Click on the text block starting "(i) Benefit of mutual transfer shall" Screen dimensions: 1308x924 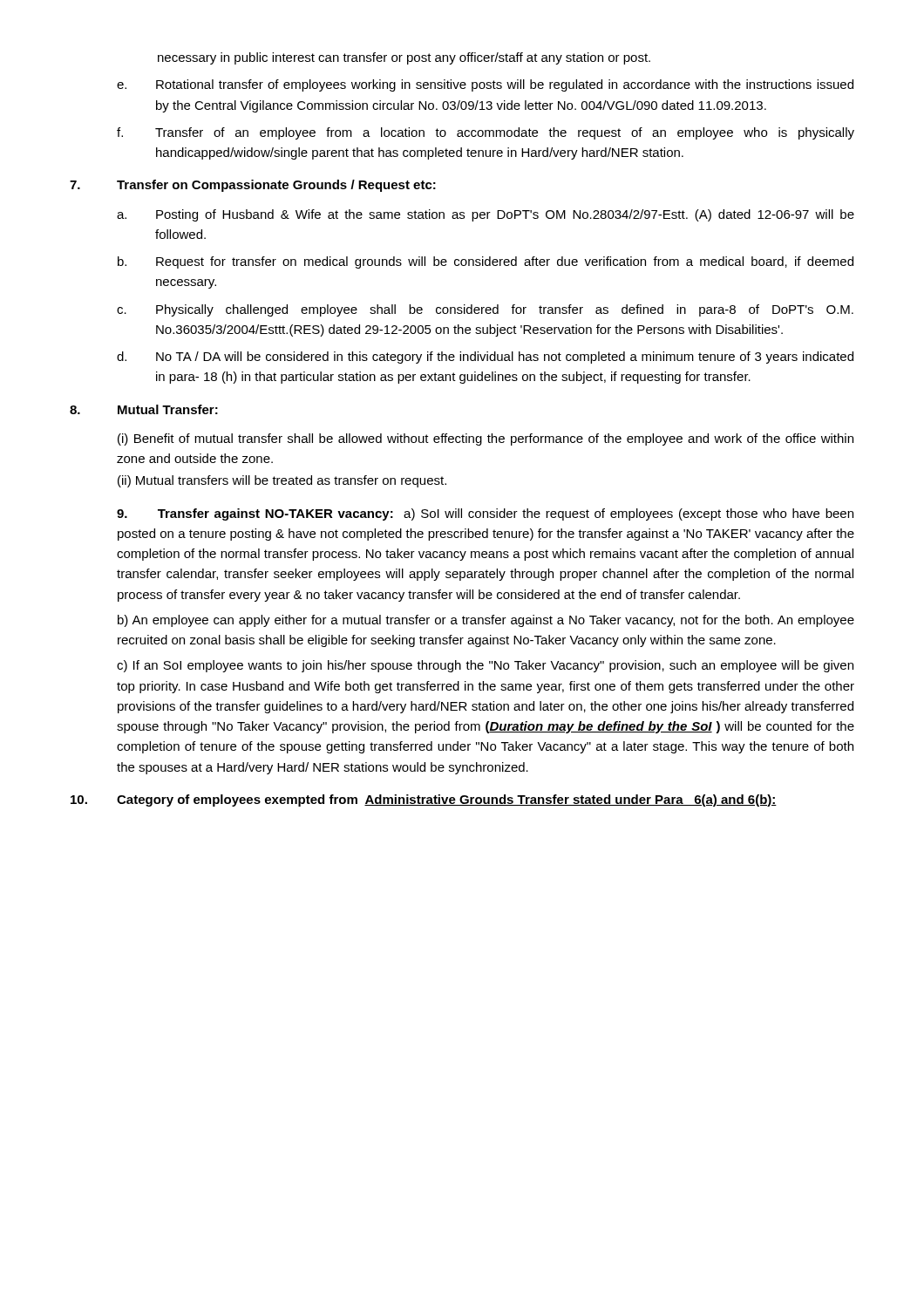tap(486, 448)
